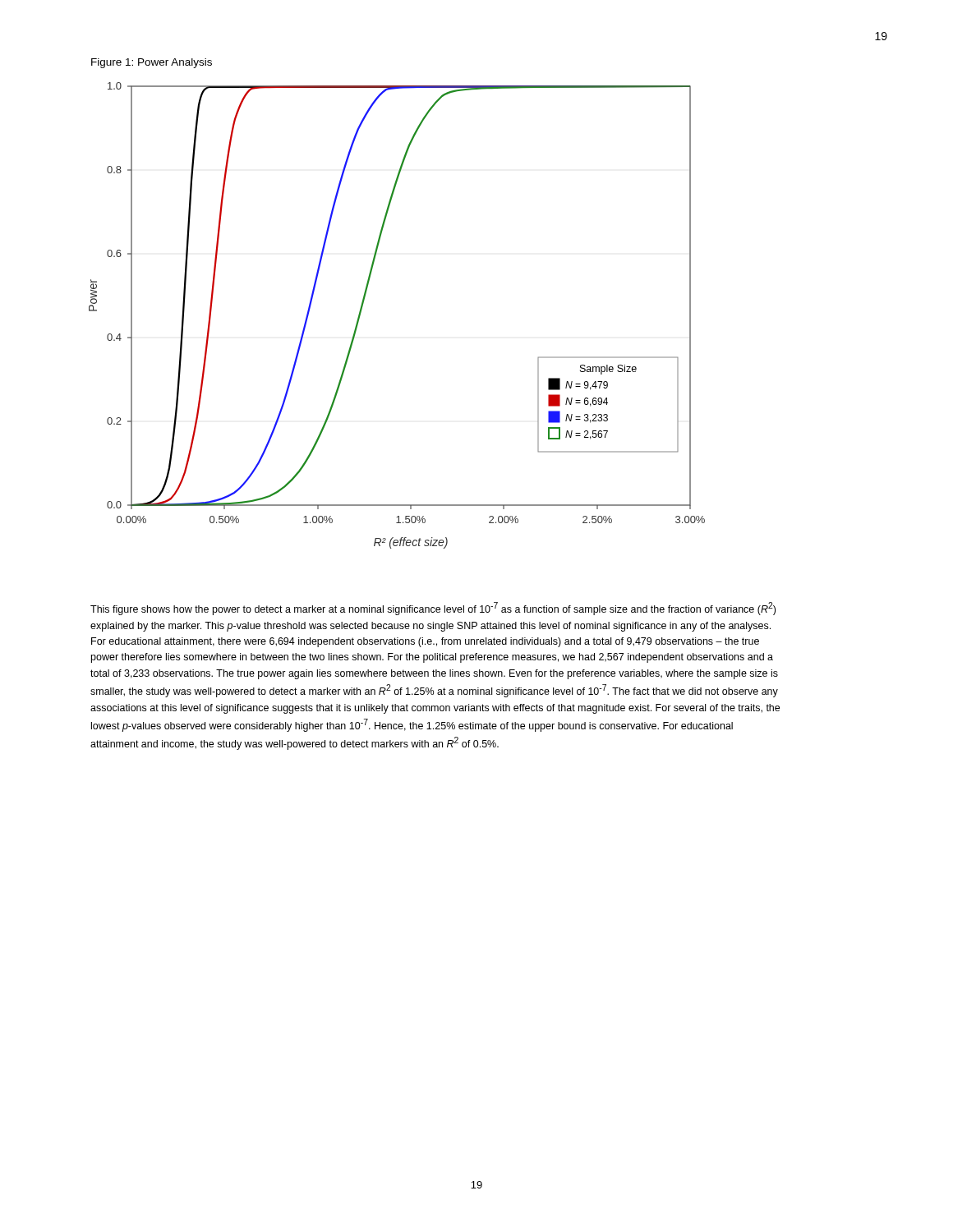The height and width of the screenshot is (1232, 953).
Task: Find the block on this page that starts "This figure shows"
Action: 435,676
